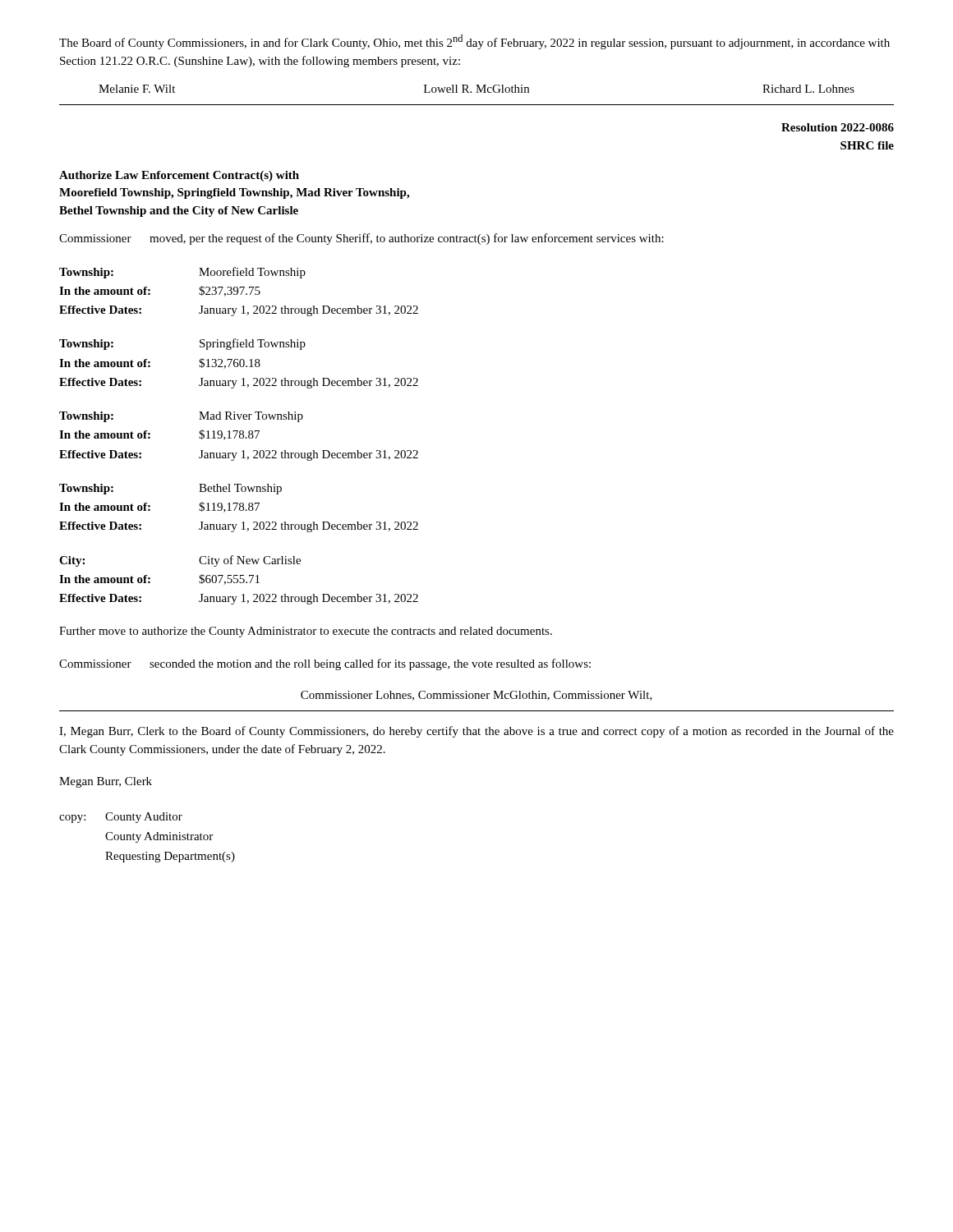The height and width of the screenshot is (1232, 953).
Task: Find a section header
Action: pyautogui.click(x=234, y=192)
